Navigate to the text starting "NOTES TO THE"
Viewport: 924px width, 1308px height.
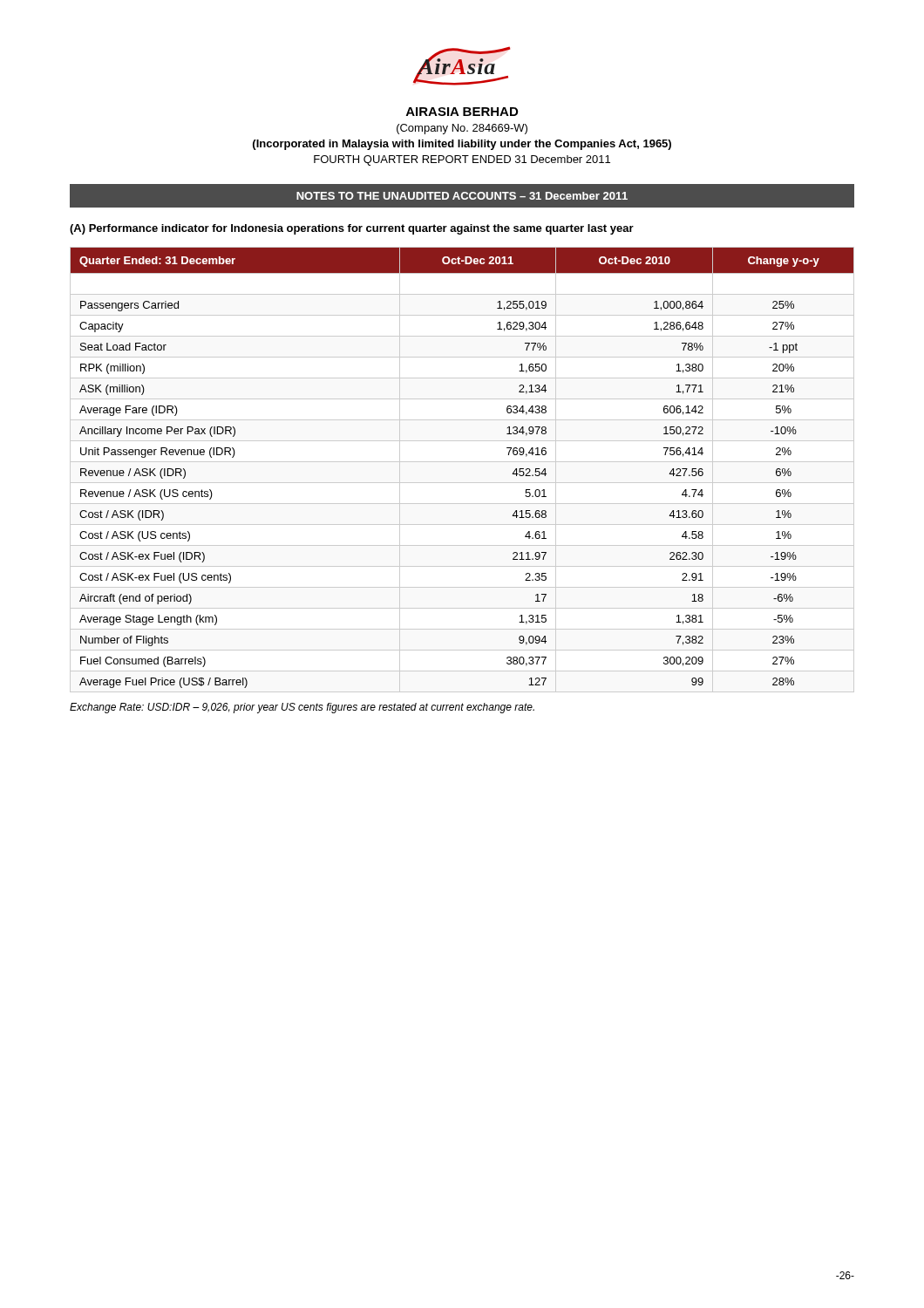pyautogui.click(x=462, y=195)
